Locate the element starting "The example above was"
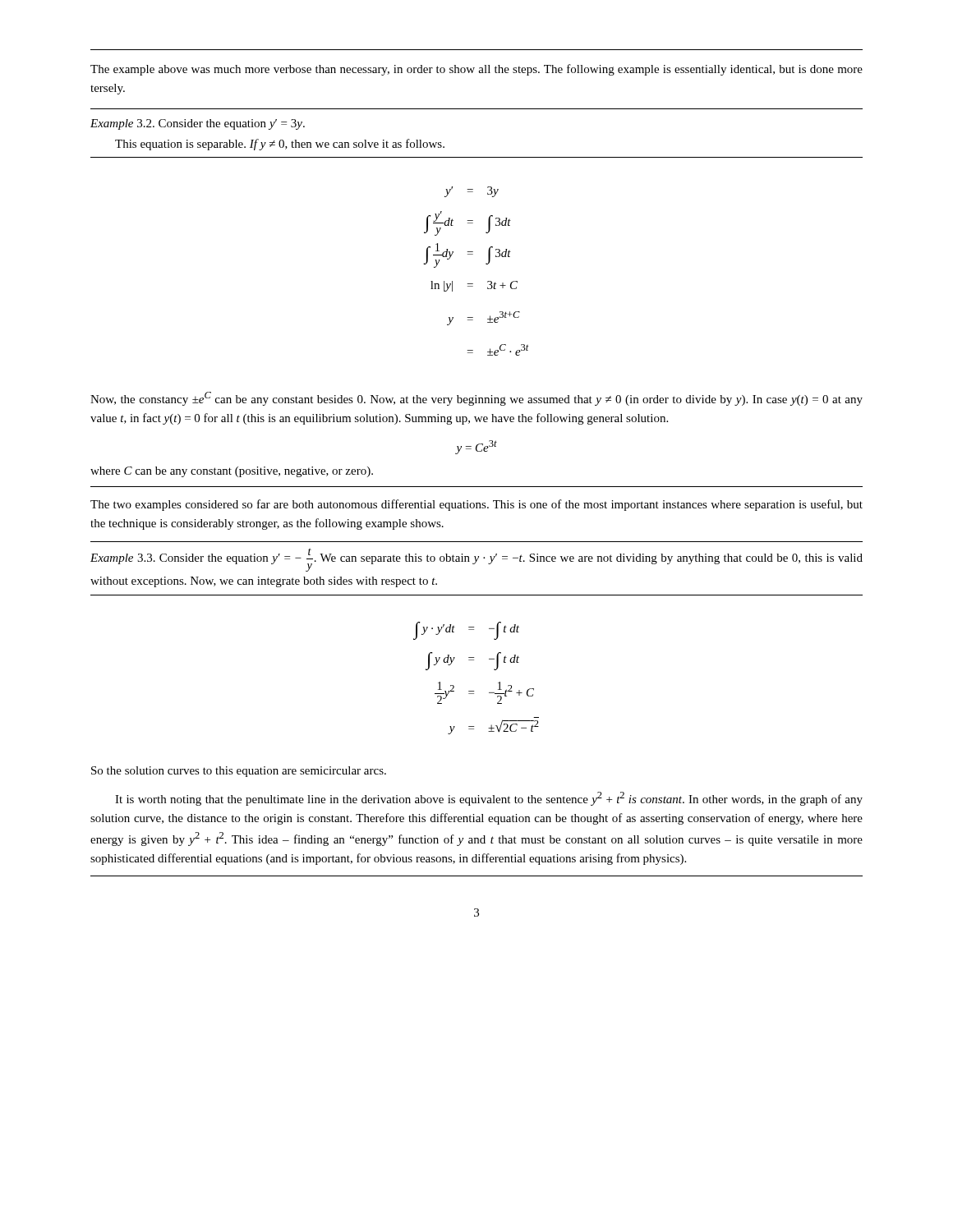This screenshot has width=953, height=1232. point(476,79)
